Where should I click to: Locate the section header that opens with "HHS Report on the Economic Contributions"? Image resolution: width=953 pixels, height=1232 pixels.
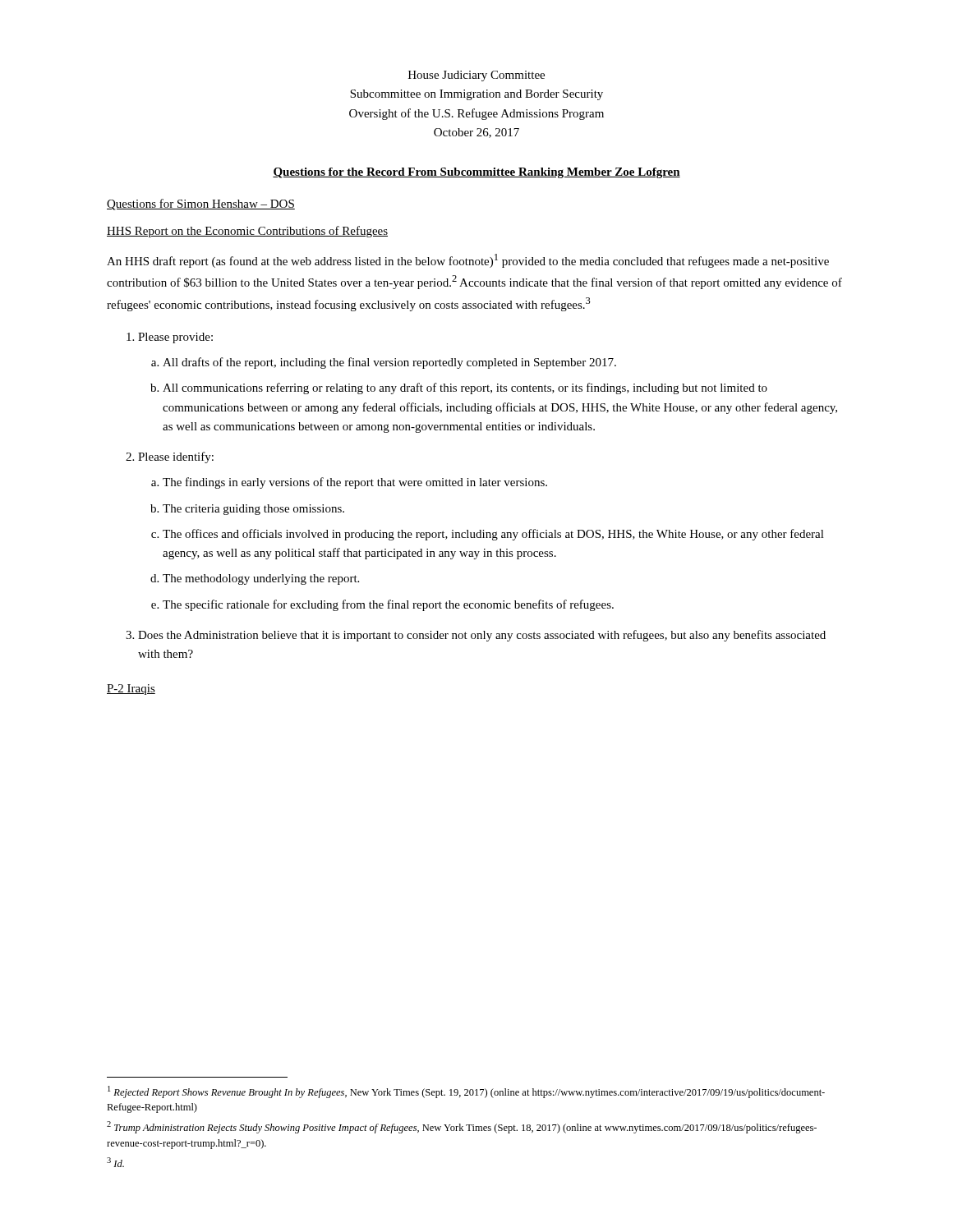(247, 231)
